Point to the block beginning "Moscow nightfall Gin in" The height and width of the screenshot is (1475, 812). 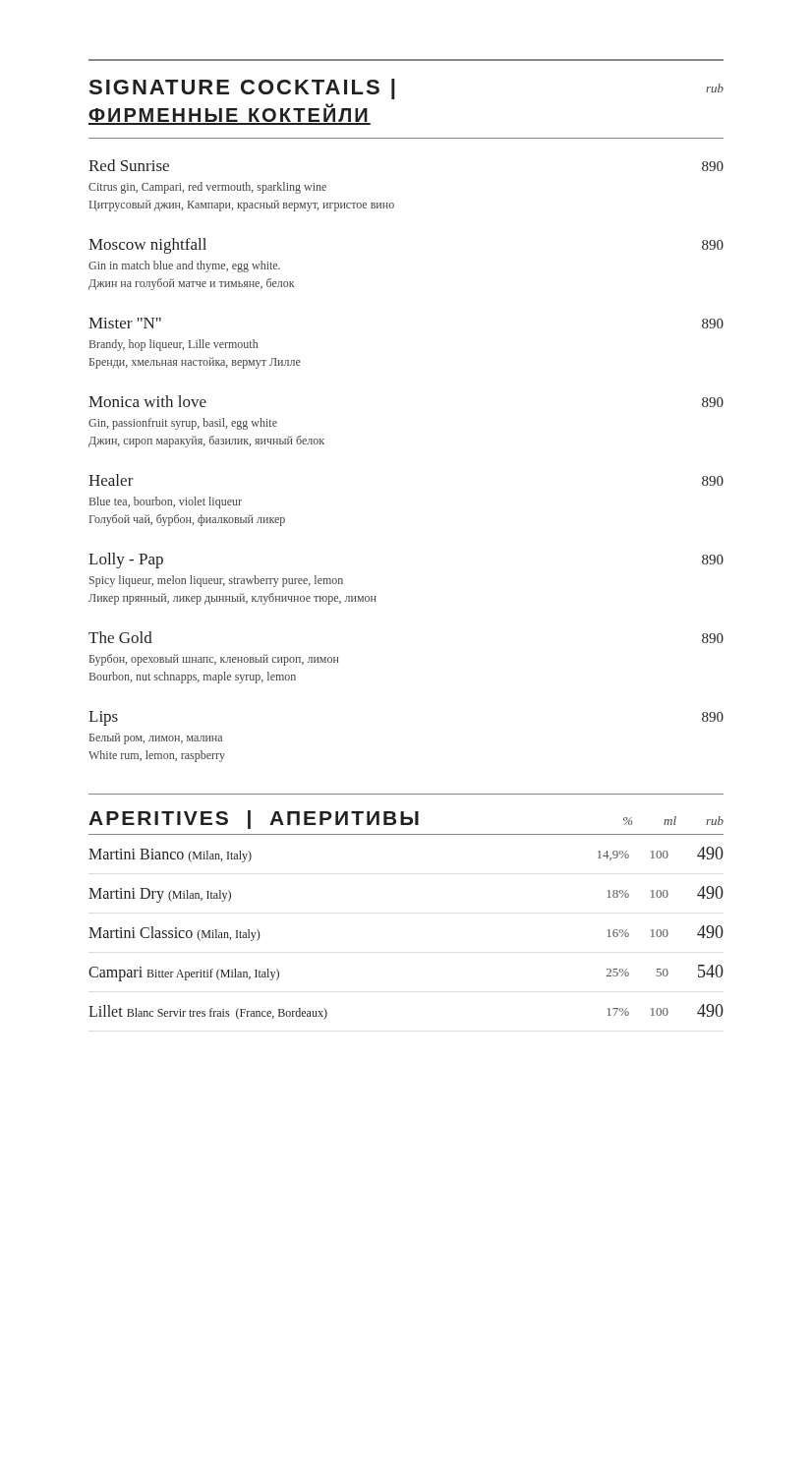[x=153, y=245]
